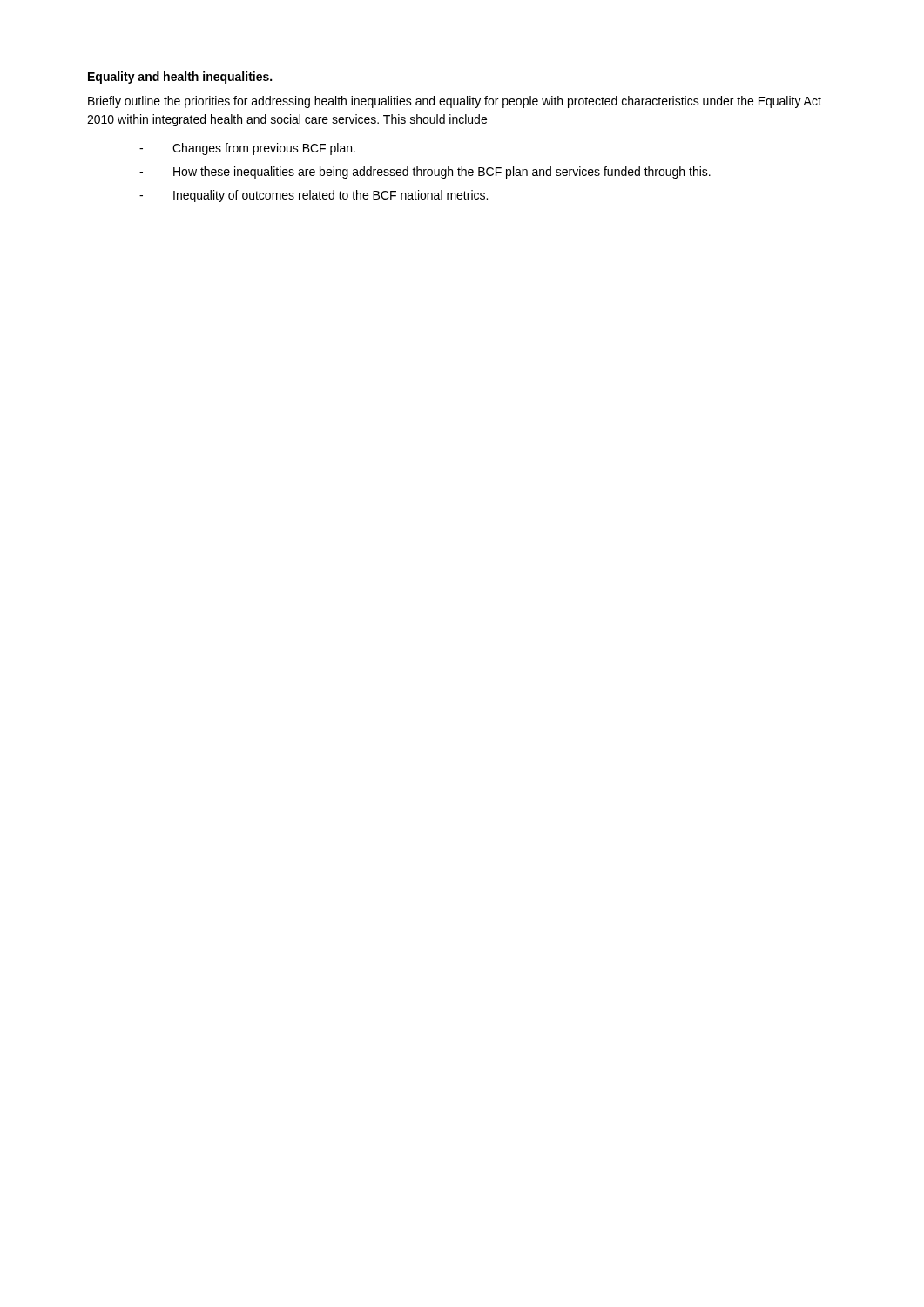The width and height of the screenshot is (924, 1307).
Task: Locate the element starting "- Inequality of outcomes related"
Action: click(475, 196)
